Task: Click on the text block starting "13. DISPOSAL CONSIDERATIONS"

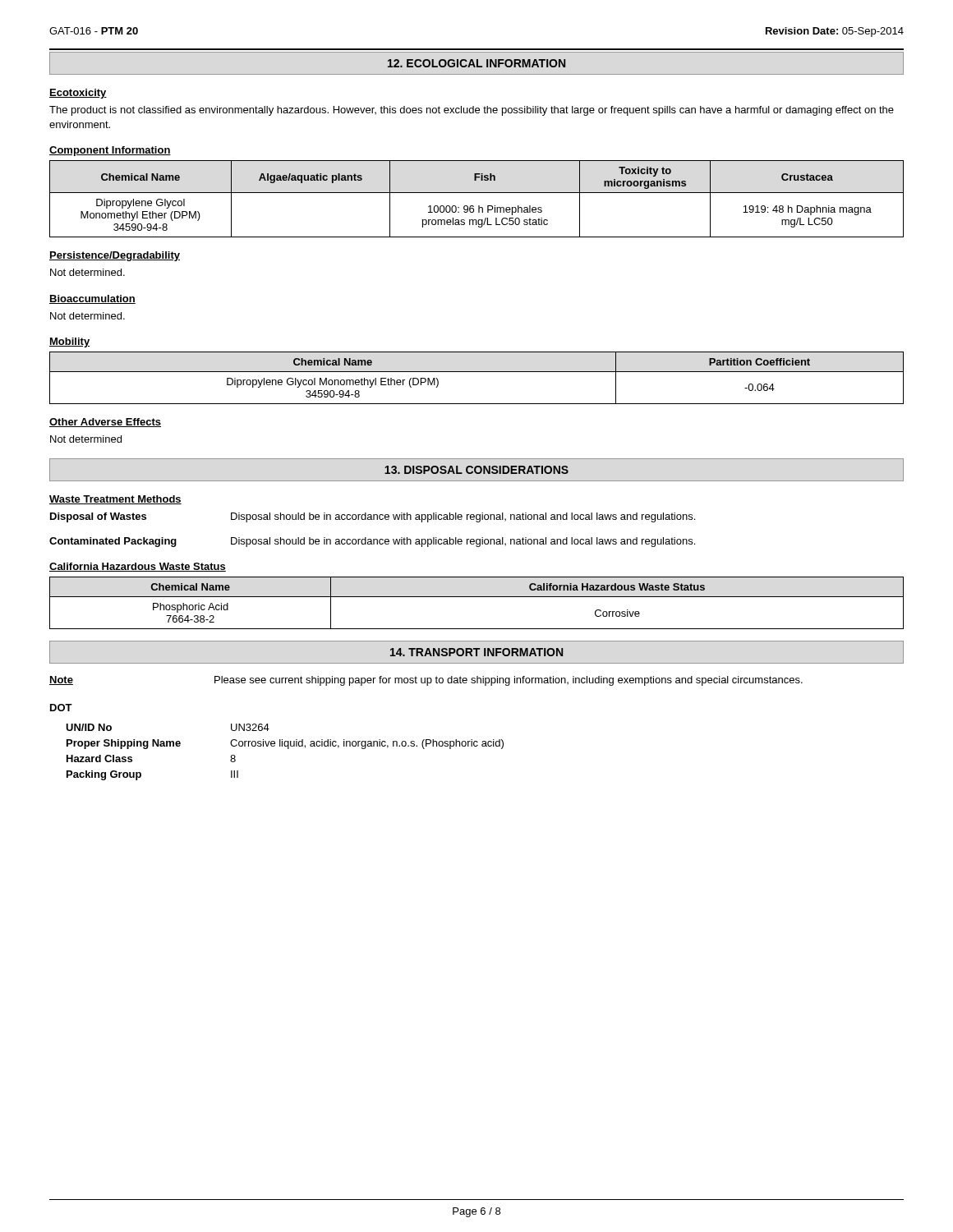Action: 476,470
